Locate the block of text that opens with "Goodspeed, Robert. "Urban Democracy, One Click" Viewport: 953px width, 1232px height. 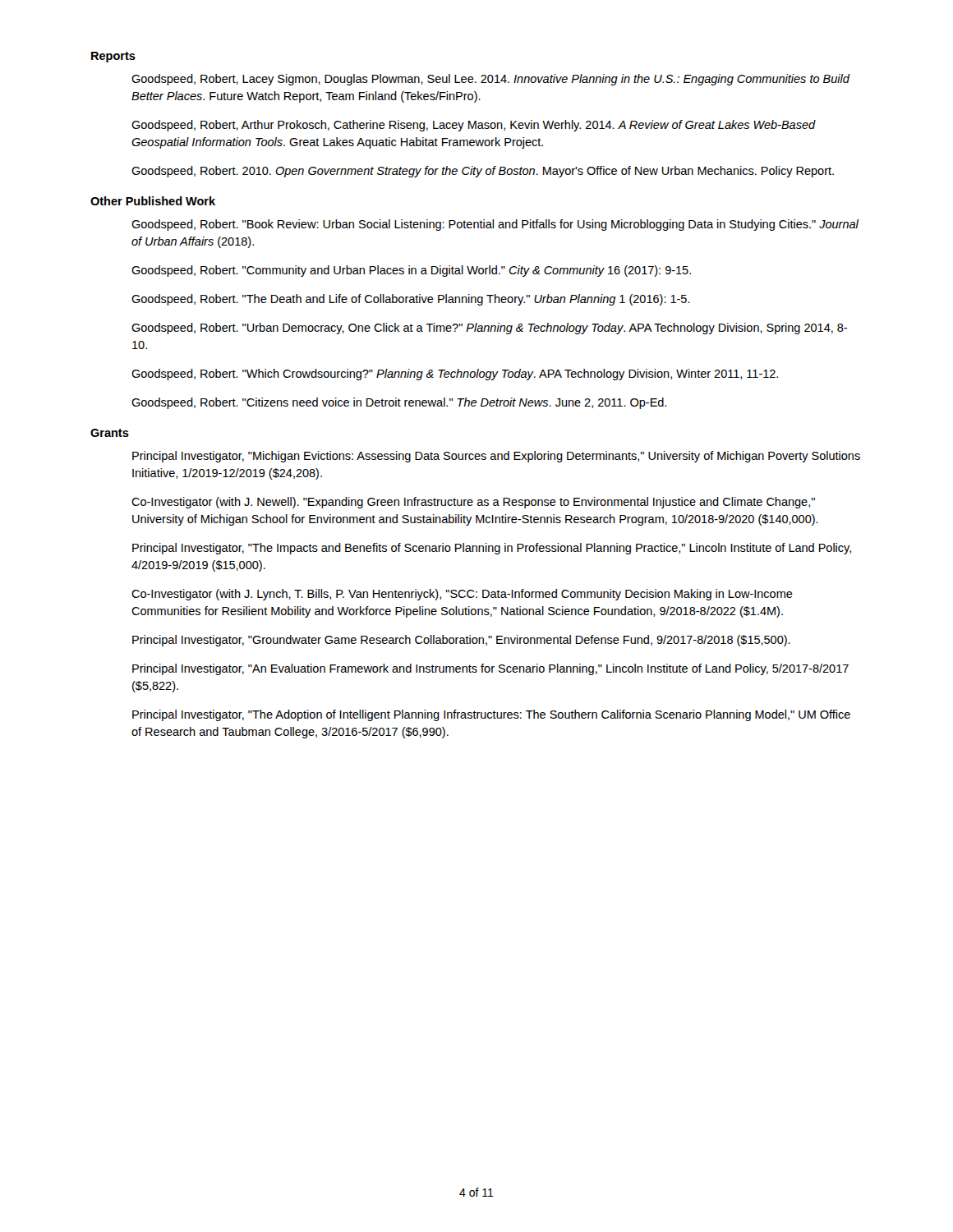coord(490,336)
